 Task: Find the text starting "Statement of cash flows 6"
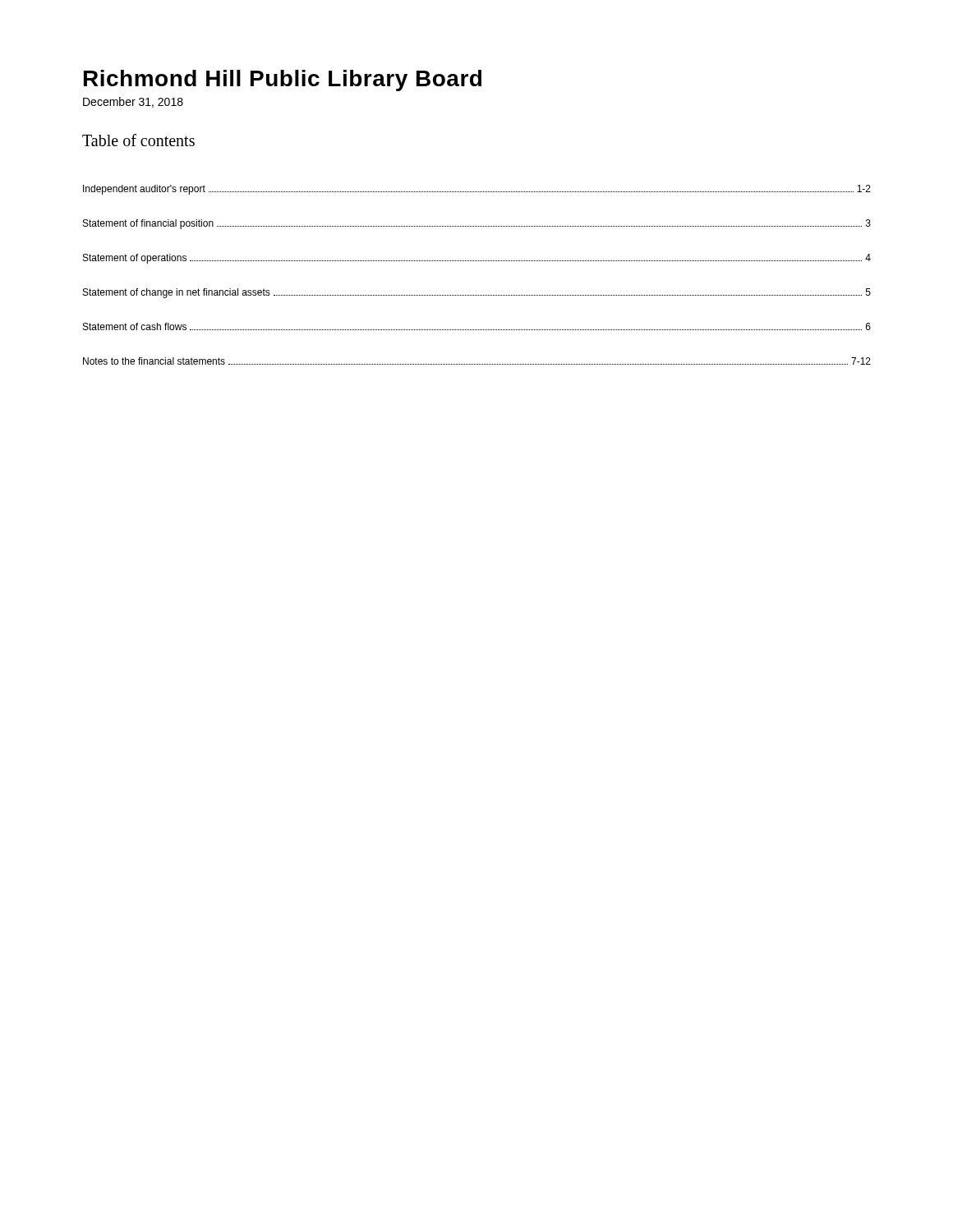click(476, 327)
